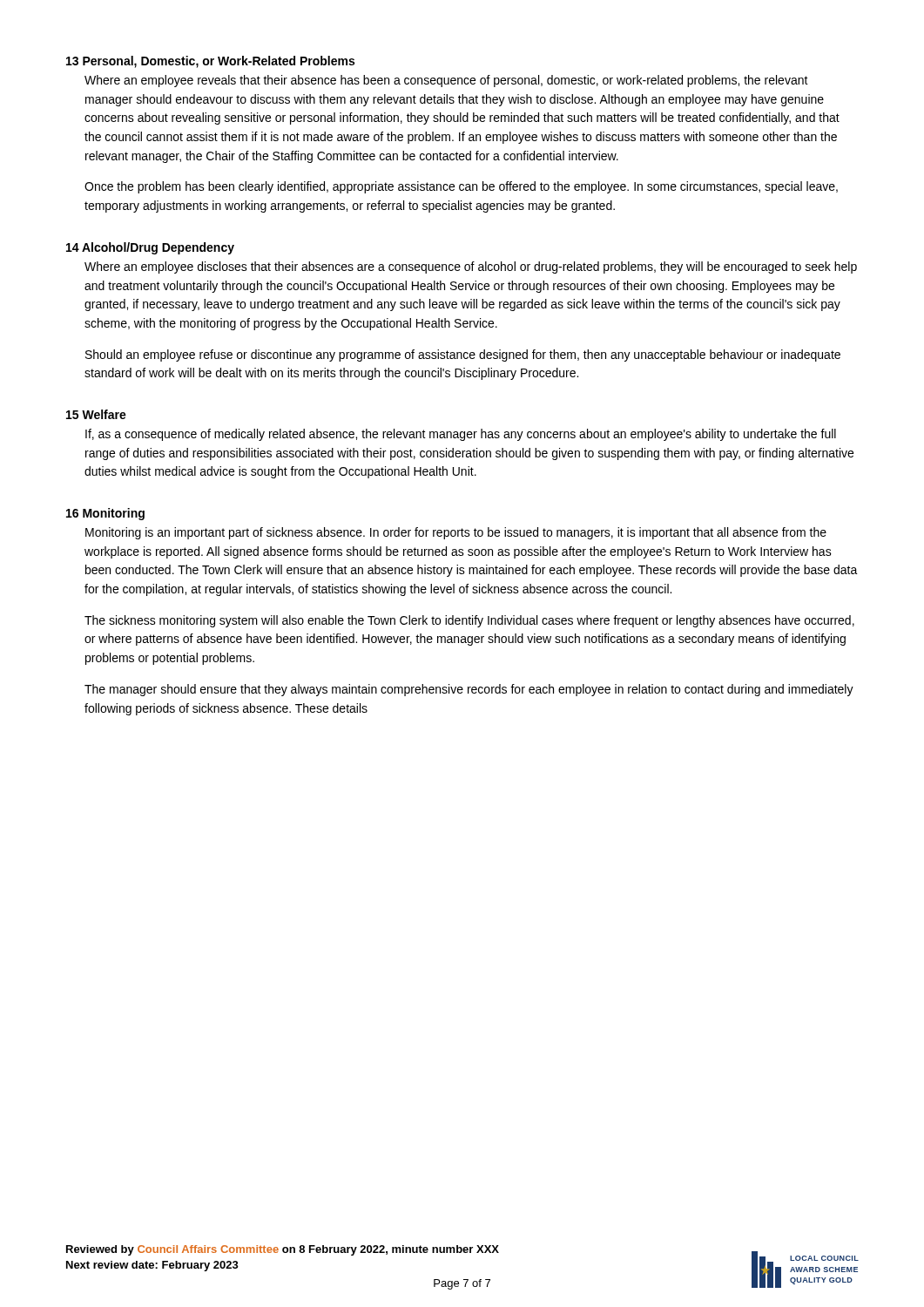
Task: Click on the passage starting "The sickness monitoring system"
Action: pyautogui.click(x=470, y=639)
